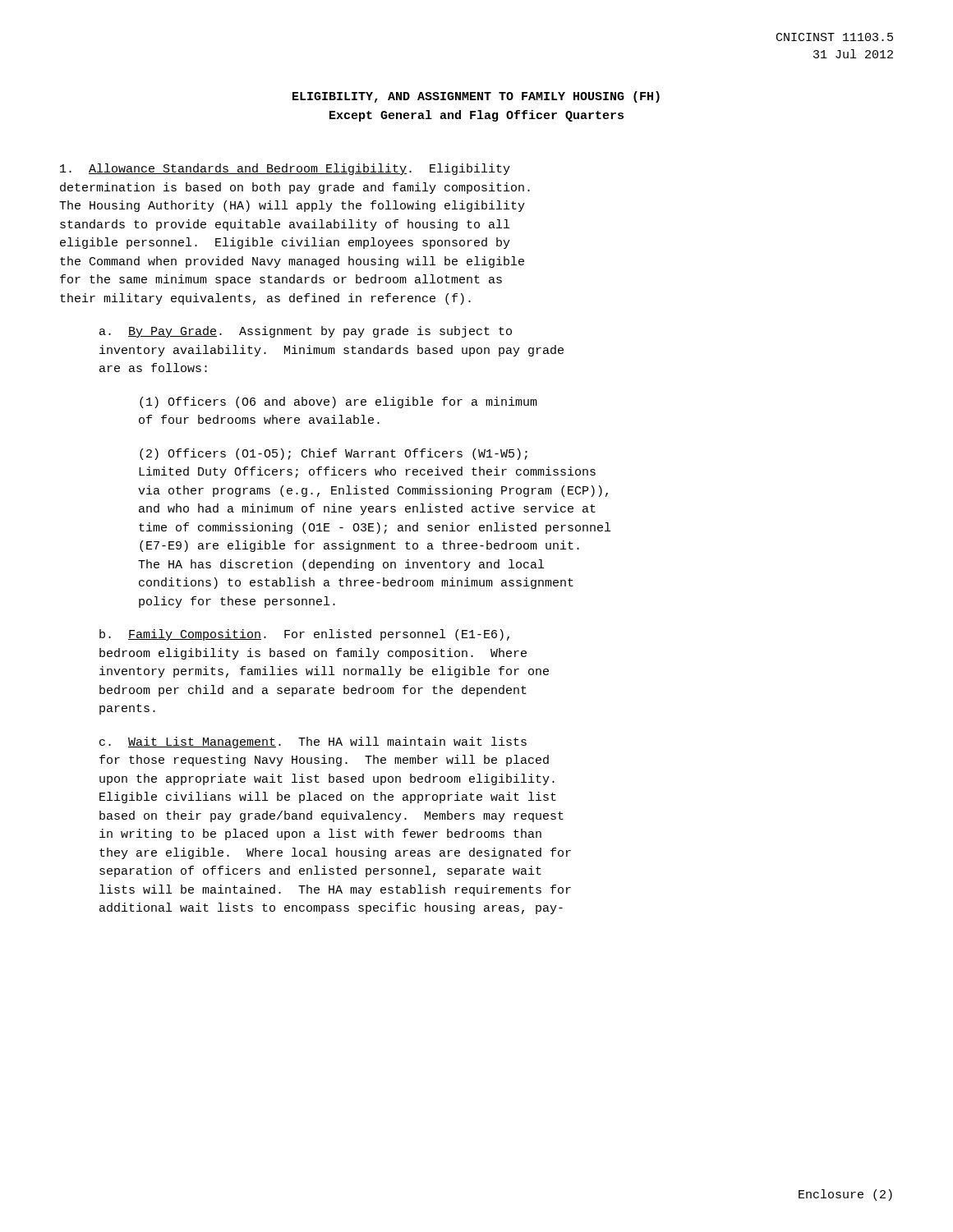Click the passage that begins "(1) Officers (O6 and above) are"
This screenshot has height=1232, width=953.
click(338, 412)
